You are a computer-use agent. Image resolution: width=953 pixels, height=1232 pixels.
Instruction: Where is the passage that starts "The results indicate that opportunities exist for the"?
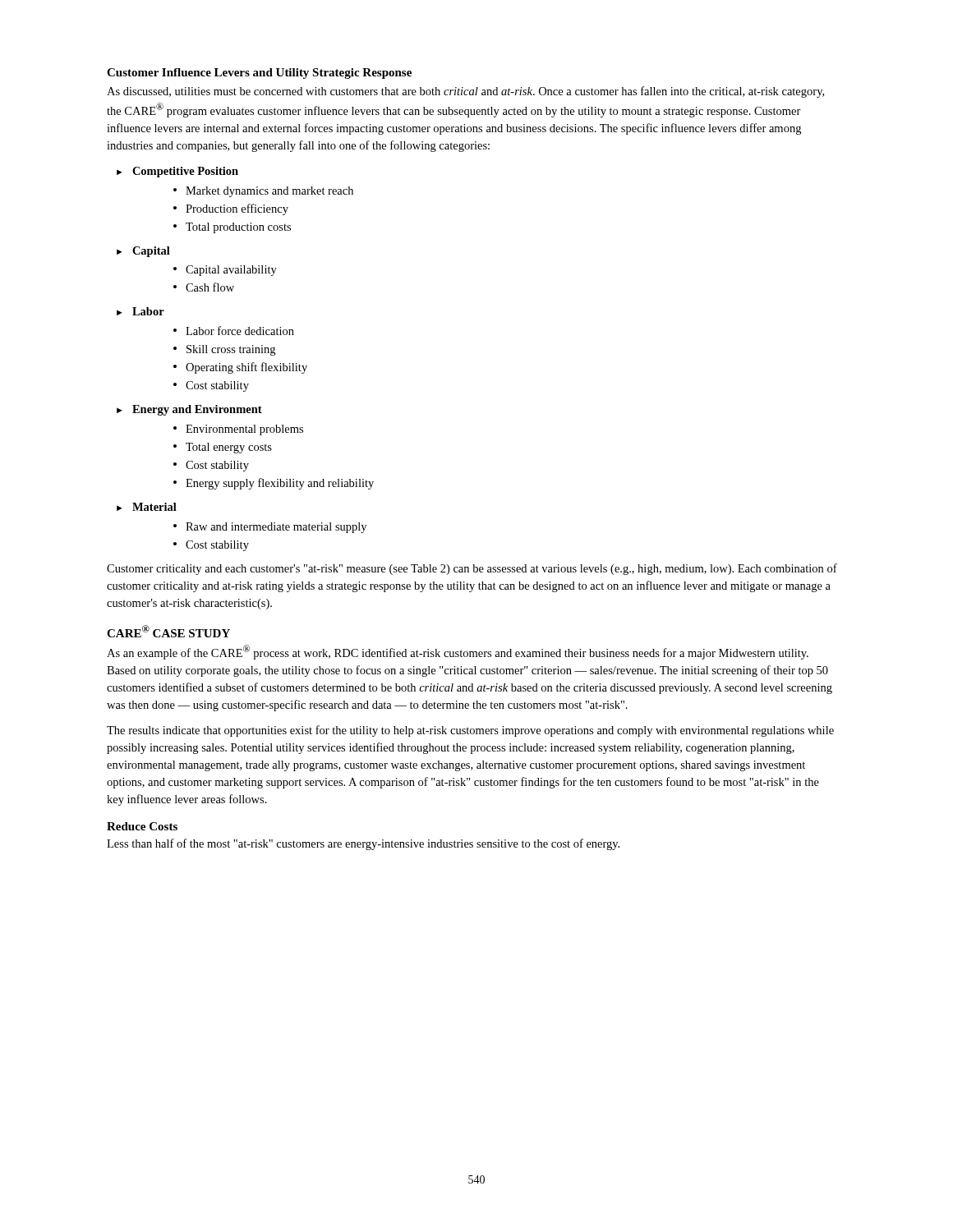[x=470, y=765]
